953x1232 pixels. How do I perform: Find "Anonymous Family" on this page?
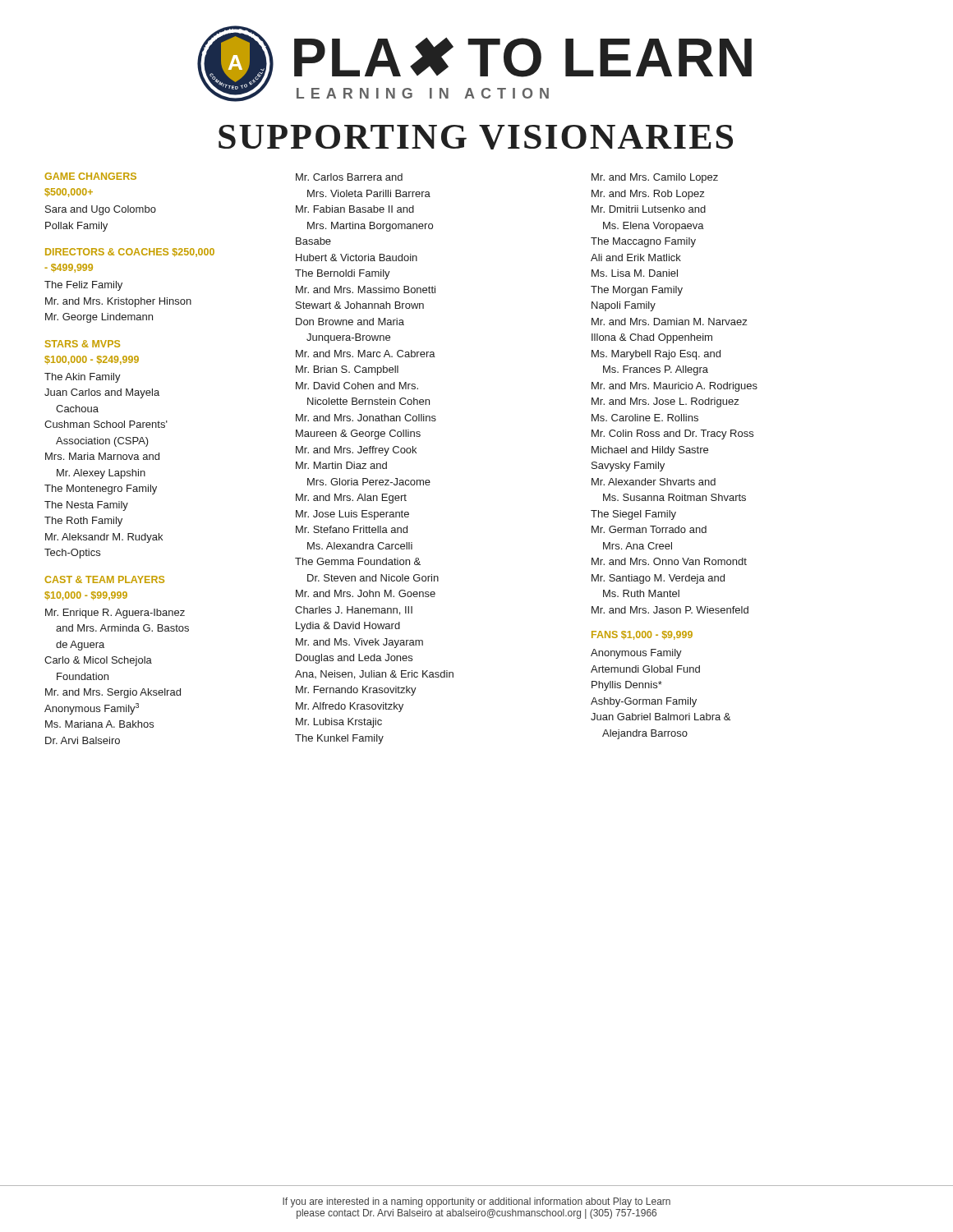[x=636, y=653]
